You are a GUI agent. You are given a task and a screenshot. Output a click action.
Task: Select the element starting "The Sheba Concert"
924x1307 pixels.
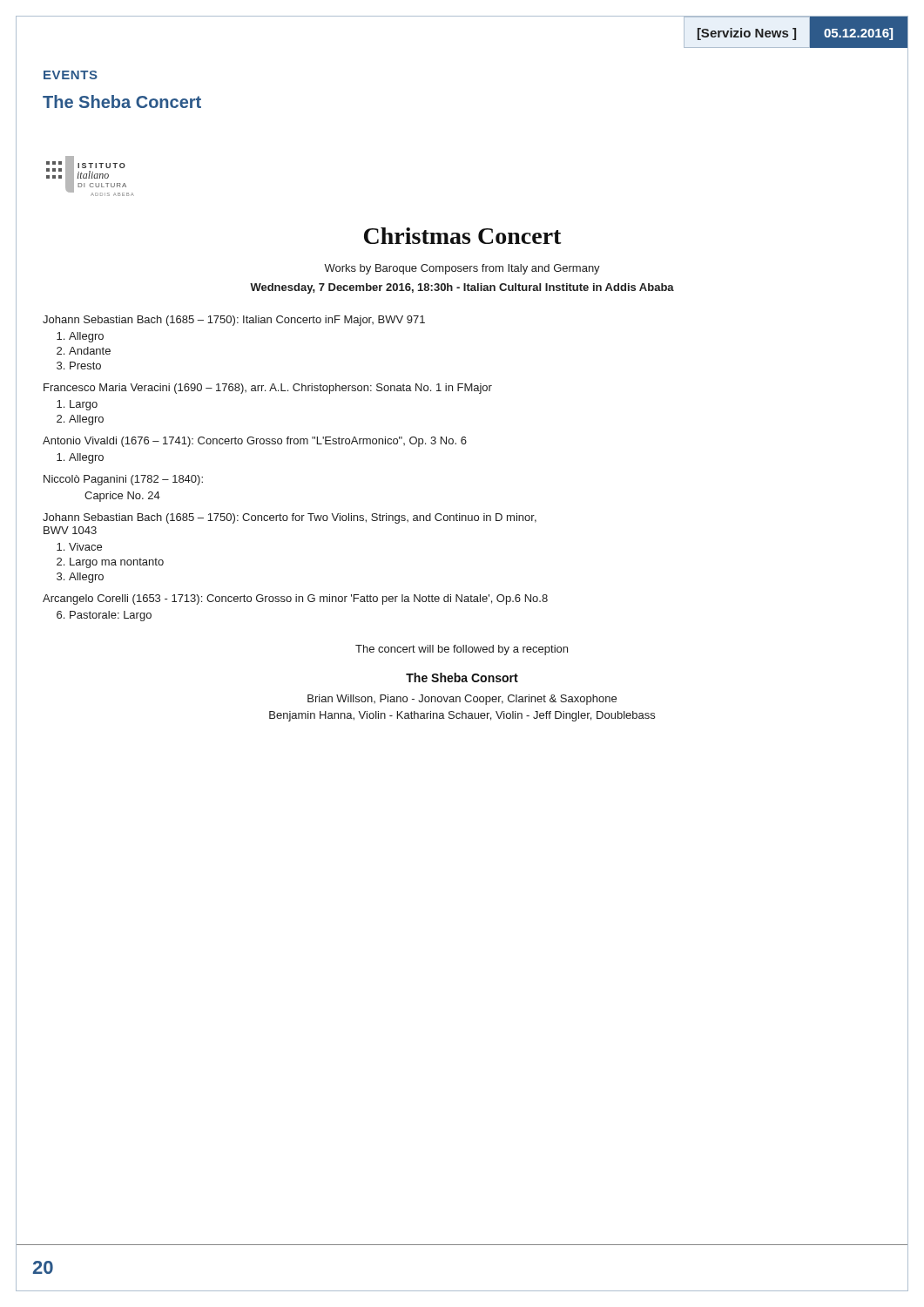pyautogui.click(x=122, y=102)
